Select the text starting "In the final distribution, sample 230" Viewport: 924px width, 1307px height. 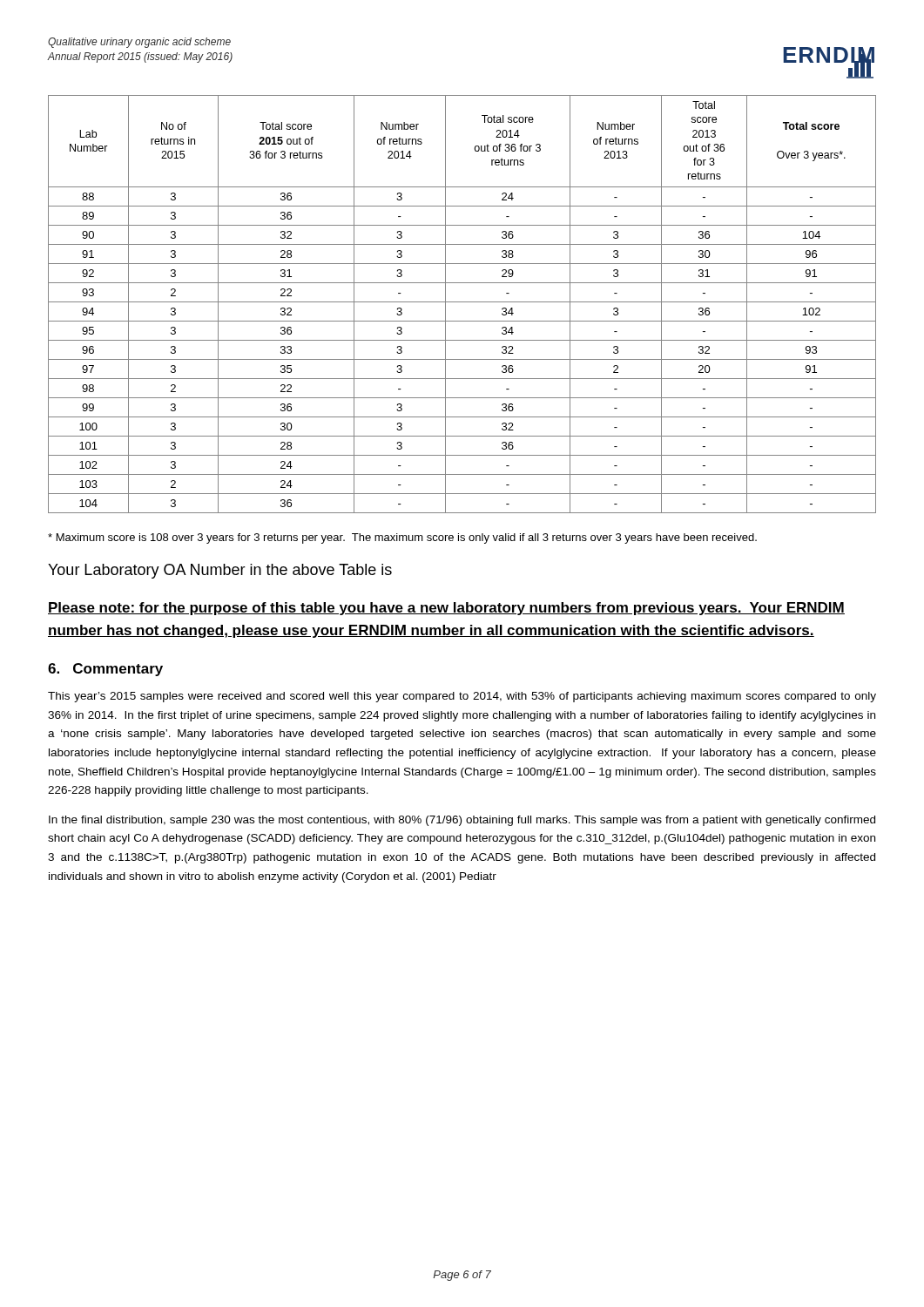point(462,847)
